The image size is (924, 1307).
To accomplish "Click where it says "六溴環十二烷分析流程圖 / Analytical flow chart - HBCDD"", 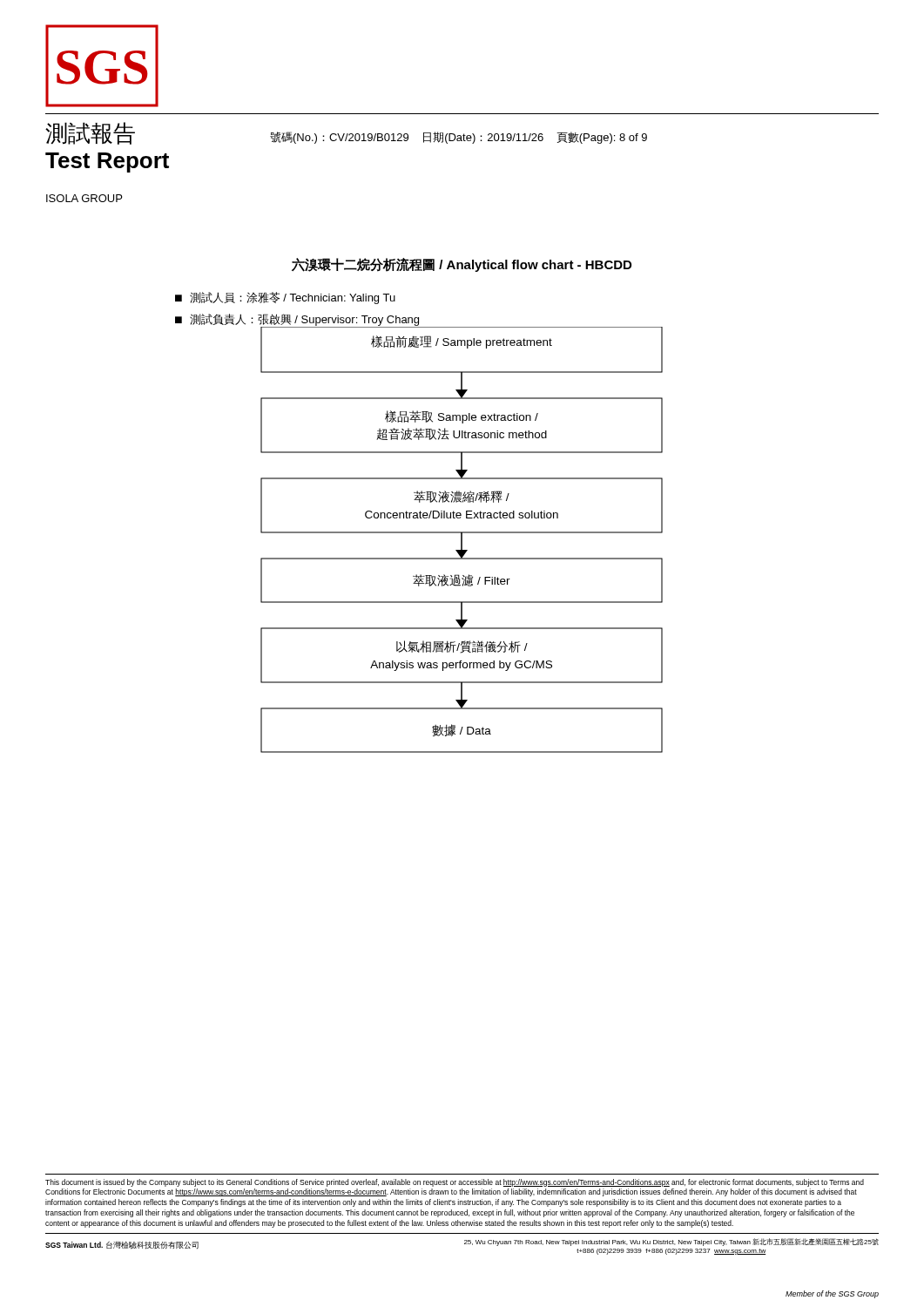I will point(462,264).
